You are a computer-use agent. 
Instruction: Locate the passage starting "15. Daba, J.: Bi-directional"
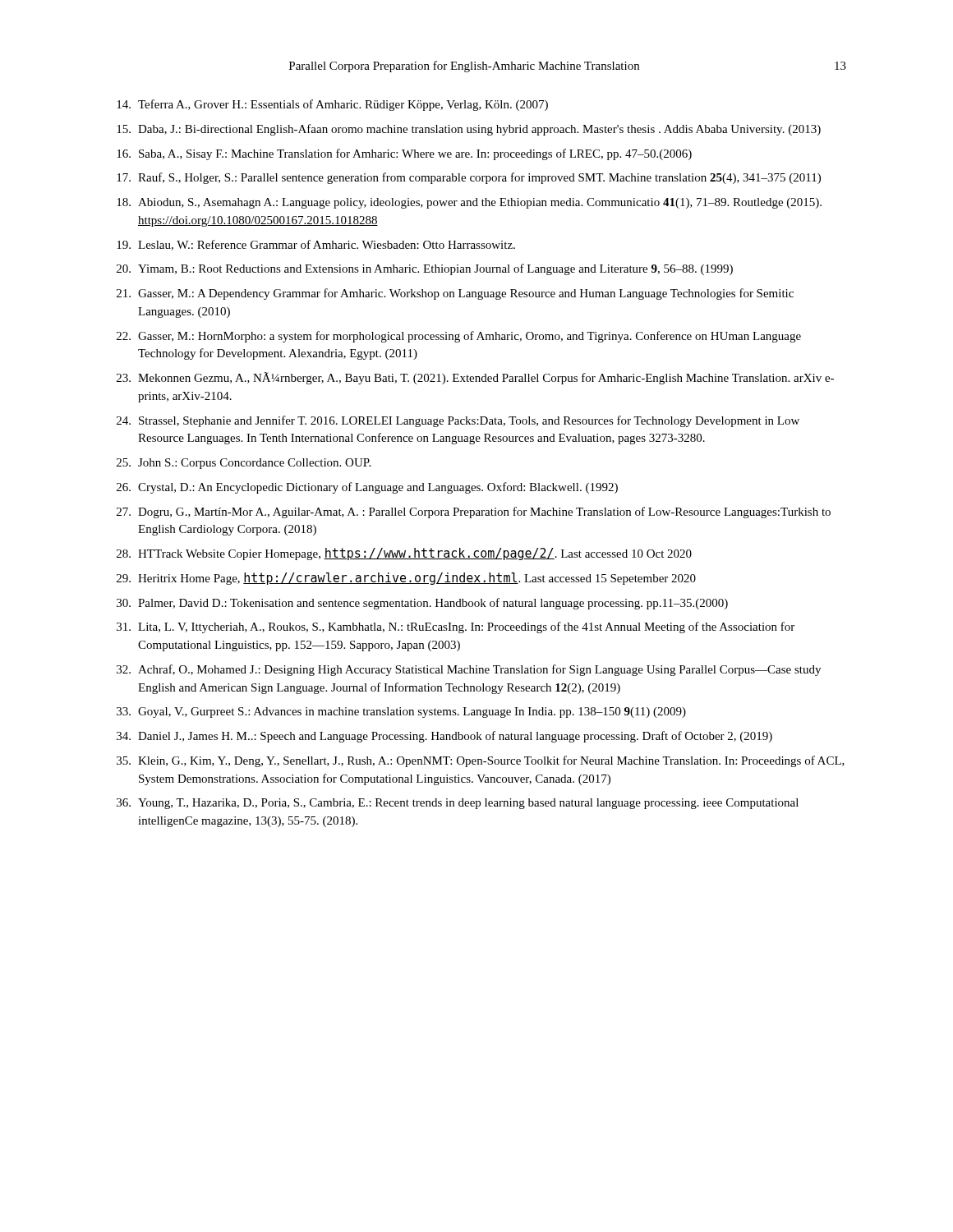[476, 129]
